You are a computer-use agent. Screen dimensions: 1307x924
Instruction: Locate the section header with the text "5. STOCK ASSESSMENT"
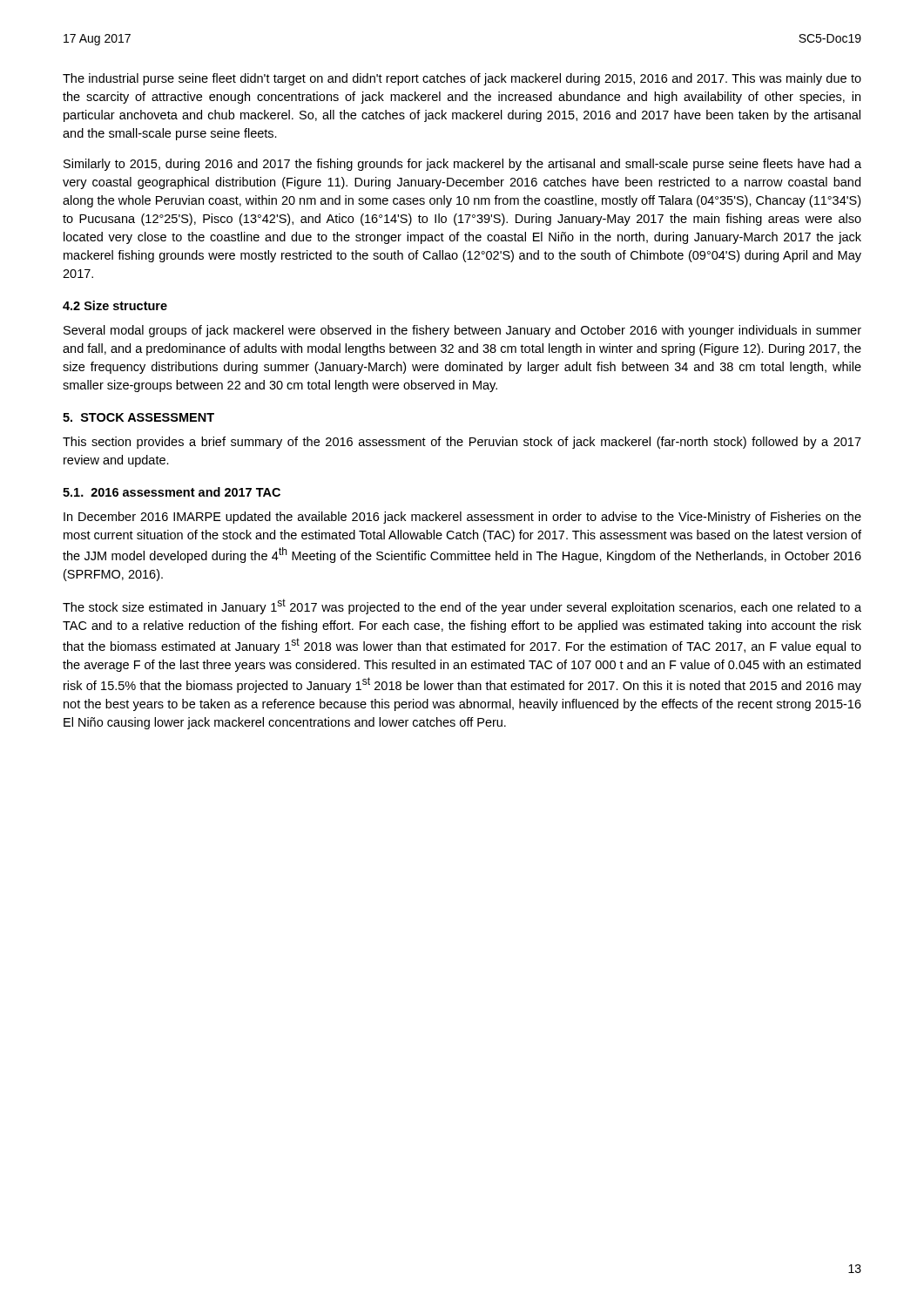(x=139, y=418)
